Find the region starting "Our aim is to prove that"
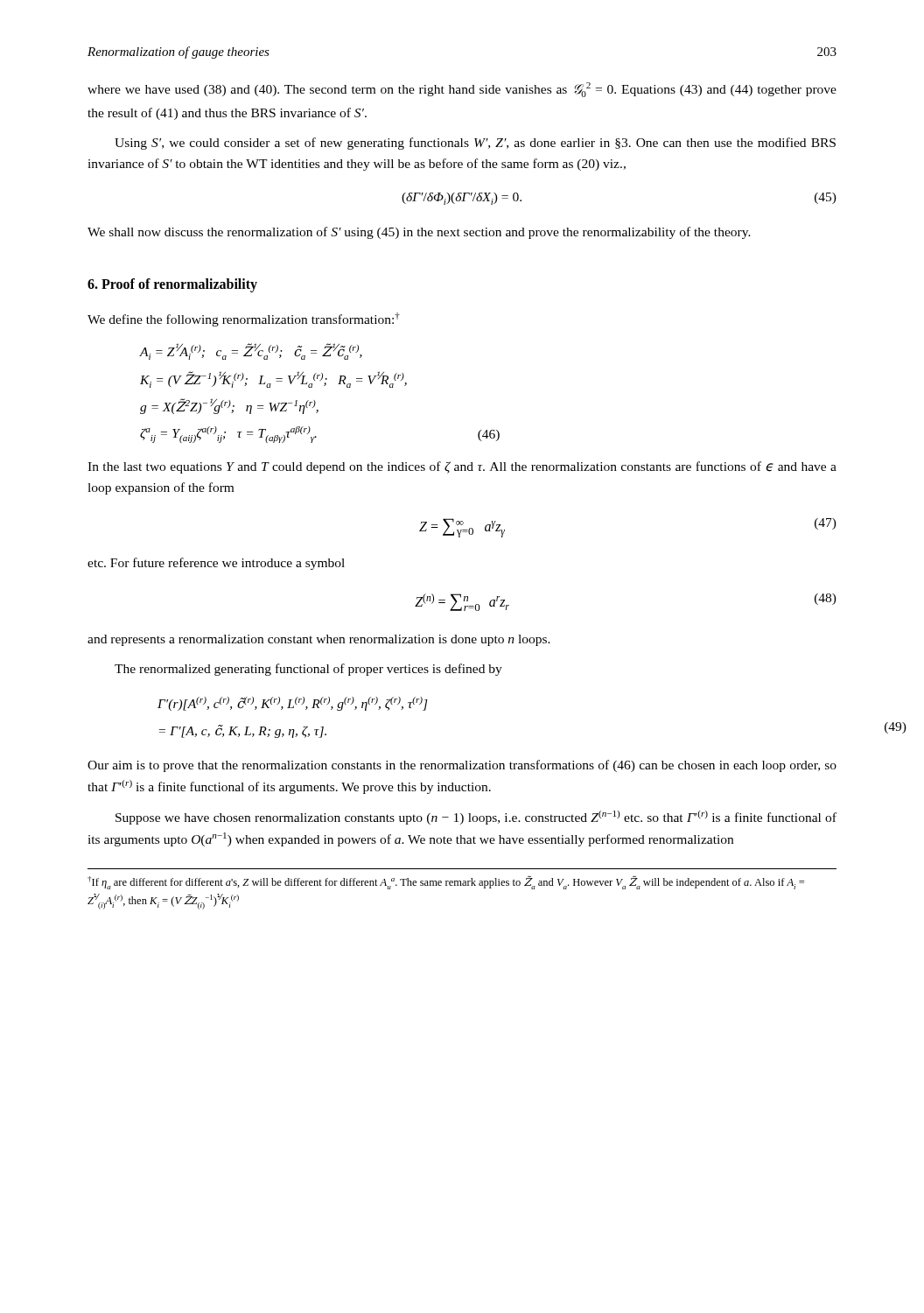The height and width of the screenshot is (1313, 924). pos(462,803)
